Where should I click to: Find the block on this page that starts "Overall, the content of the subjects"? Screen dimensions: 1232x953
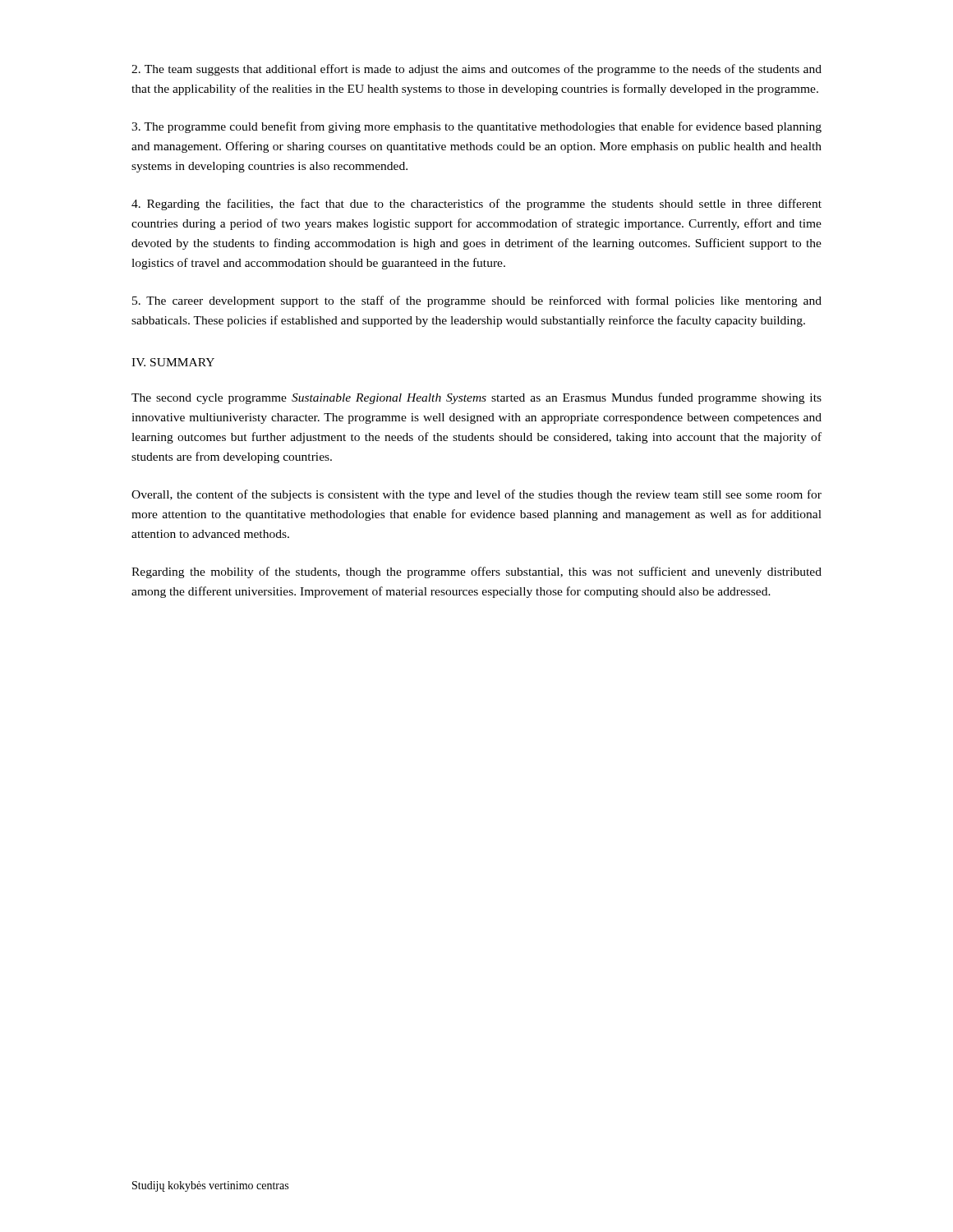(x=476, y=514)
